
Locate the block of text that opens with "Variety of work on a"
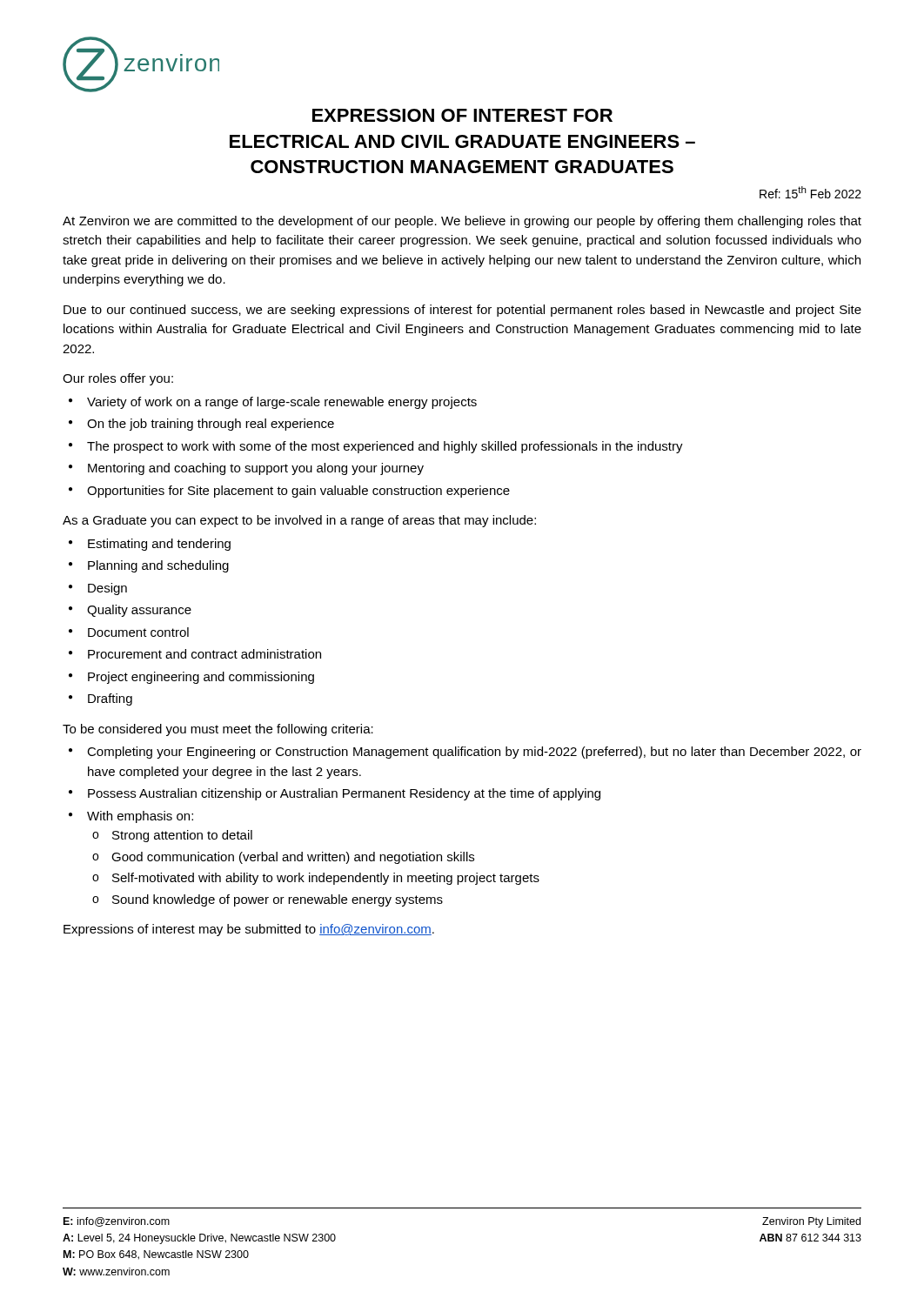[282, 401]
